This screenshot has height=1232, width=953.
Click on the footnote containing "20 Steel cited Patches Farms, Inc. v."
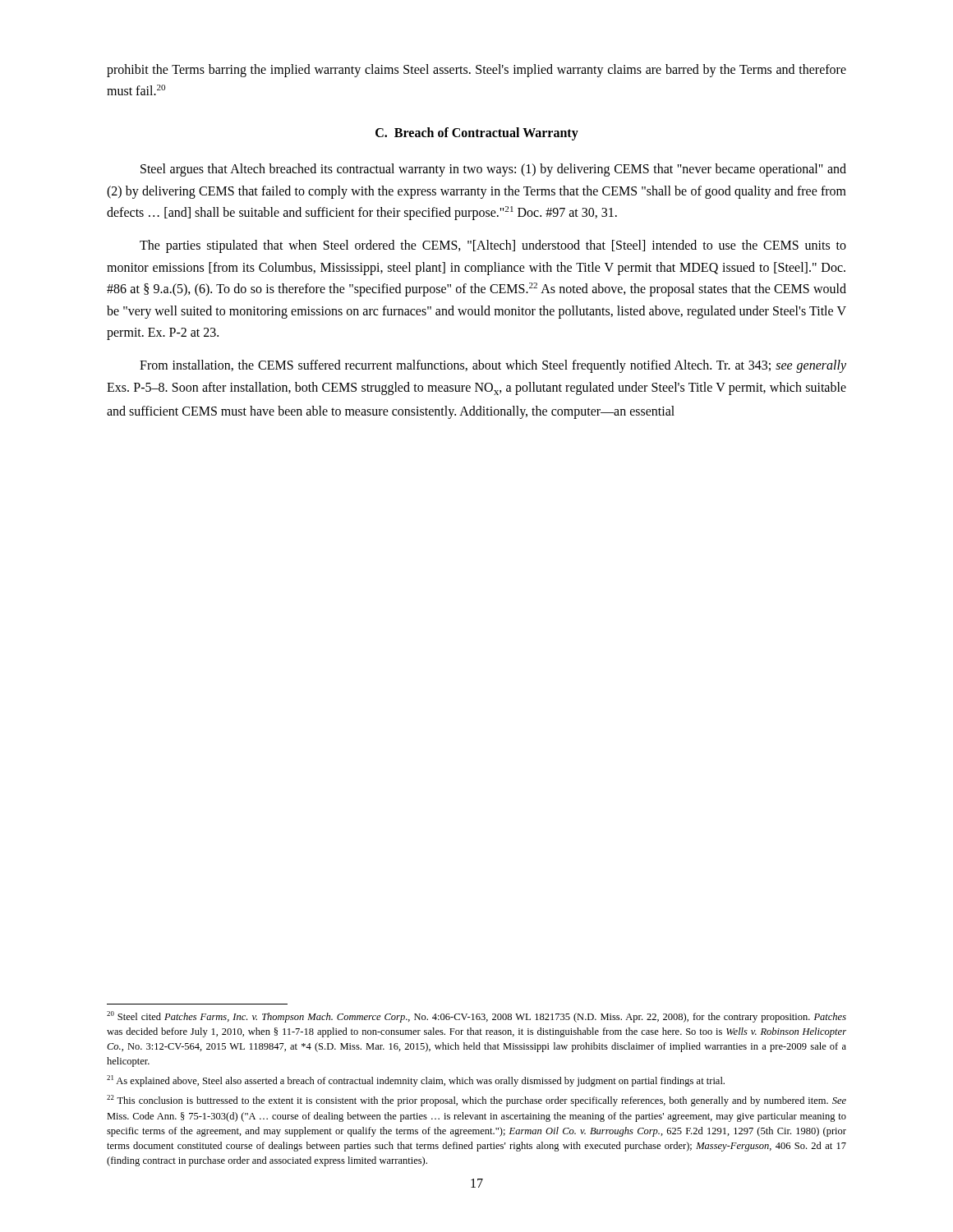tap(476, 1038)
